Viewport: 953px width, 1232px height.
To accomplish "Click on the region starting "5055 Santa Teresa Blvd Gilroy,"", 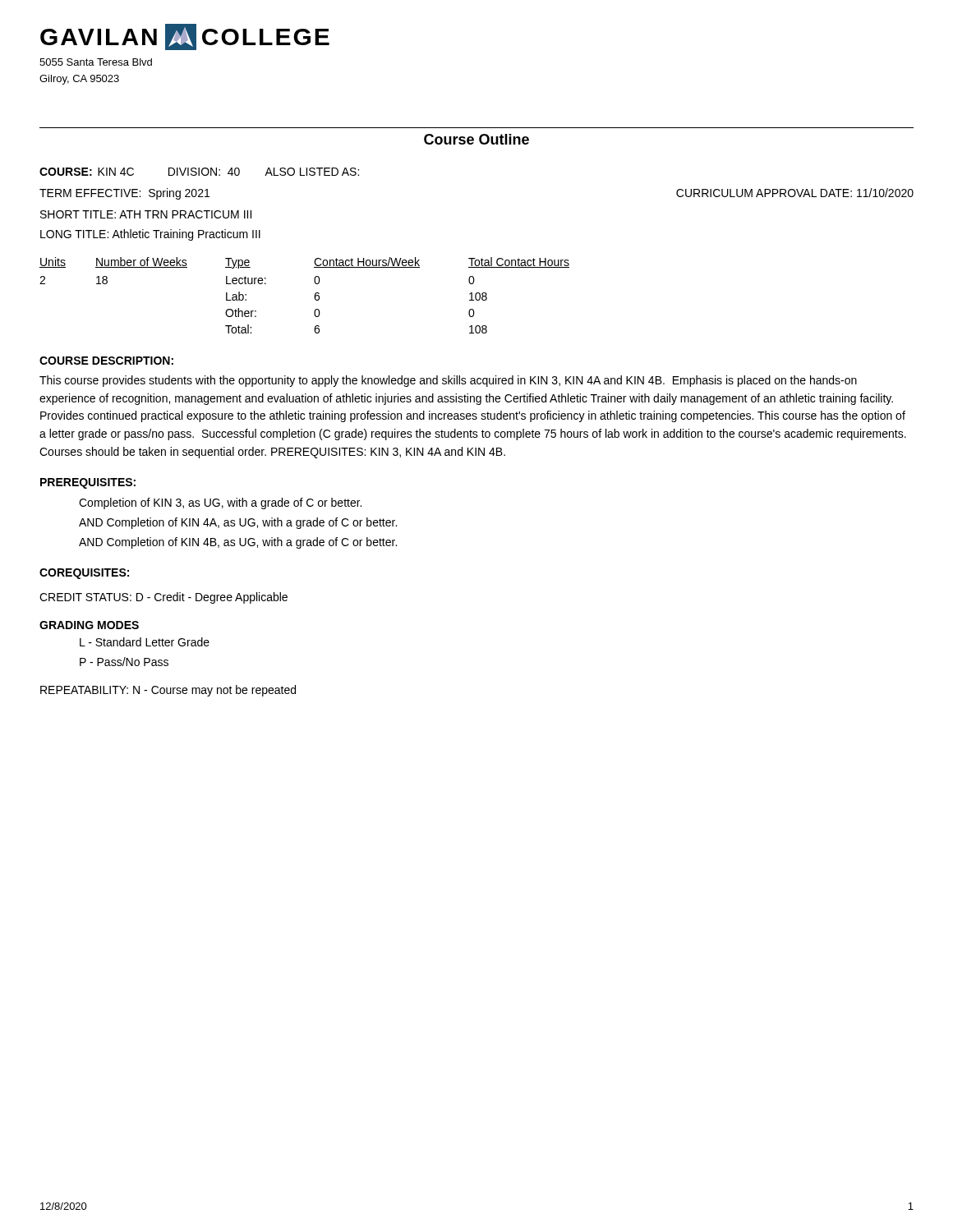I will 96,70.
